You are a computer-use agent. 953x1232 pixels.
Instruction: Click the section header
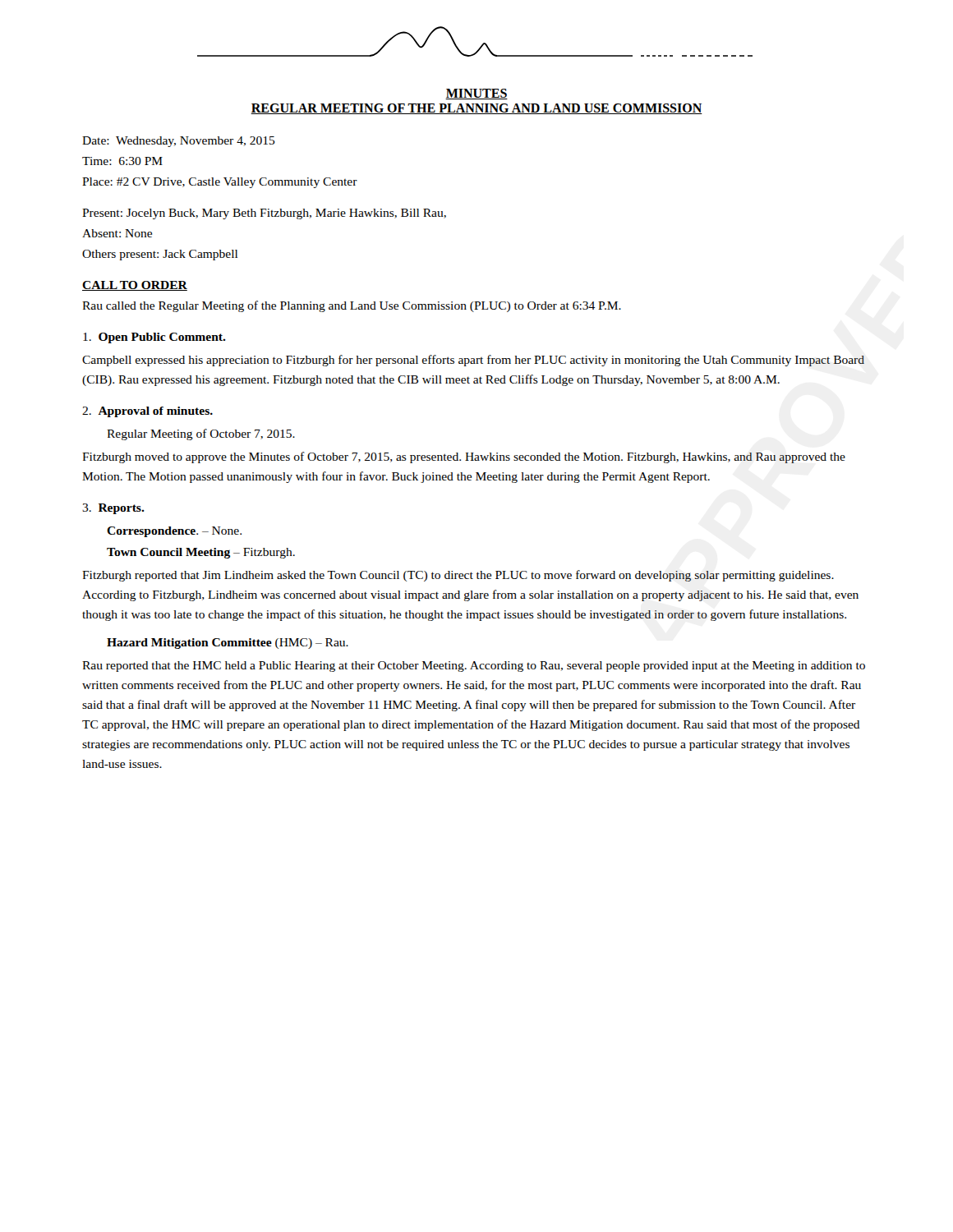pos(135,284)
